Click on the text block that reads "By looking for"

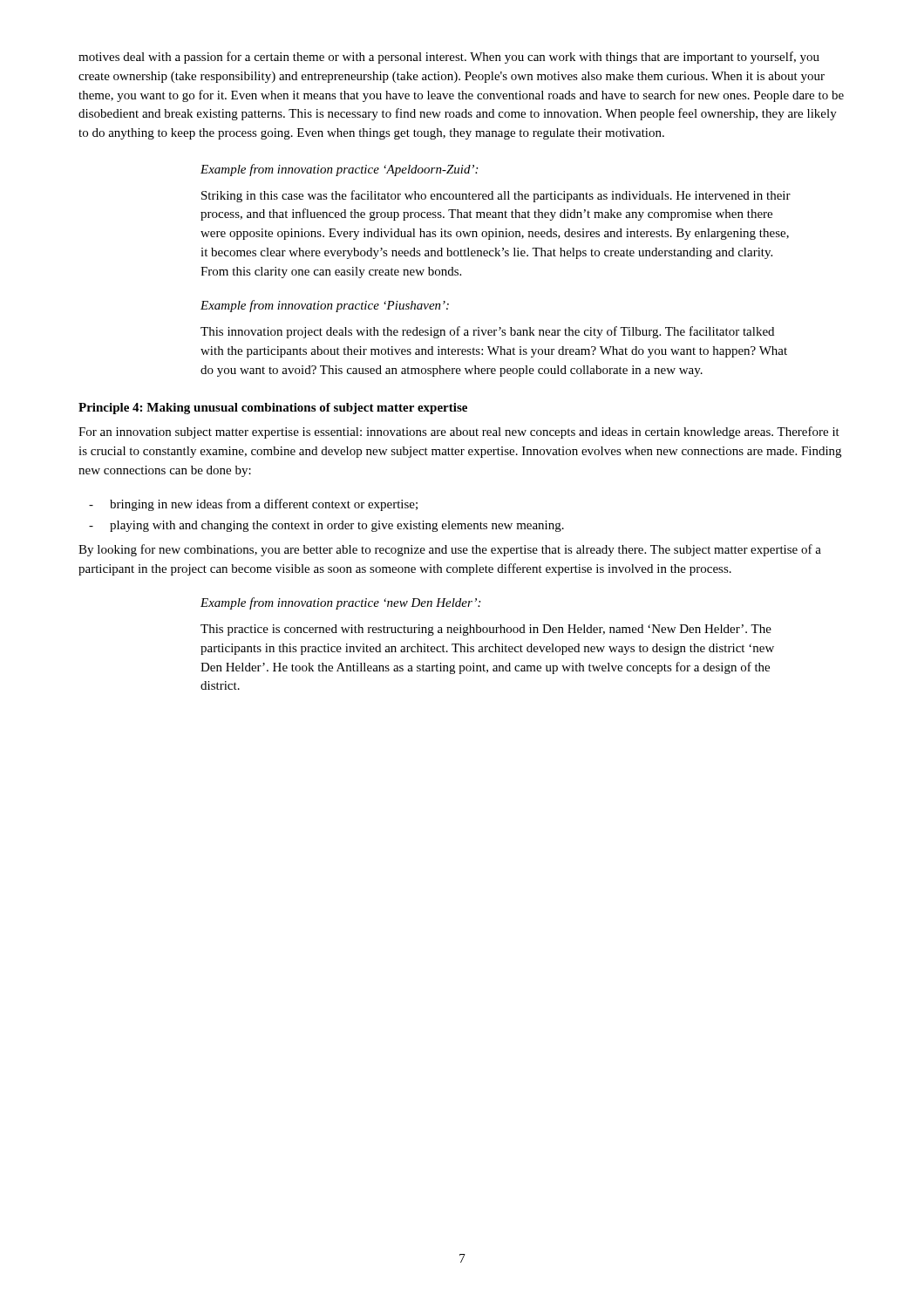(450, 559)
